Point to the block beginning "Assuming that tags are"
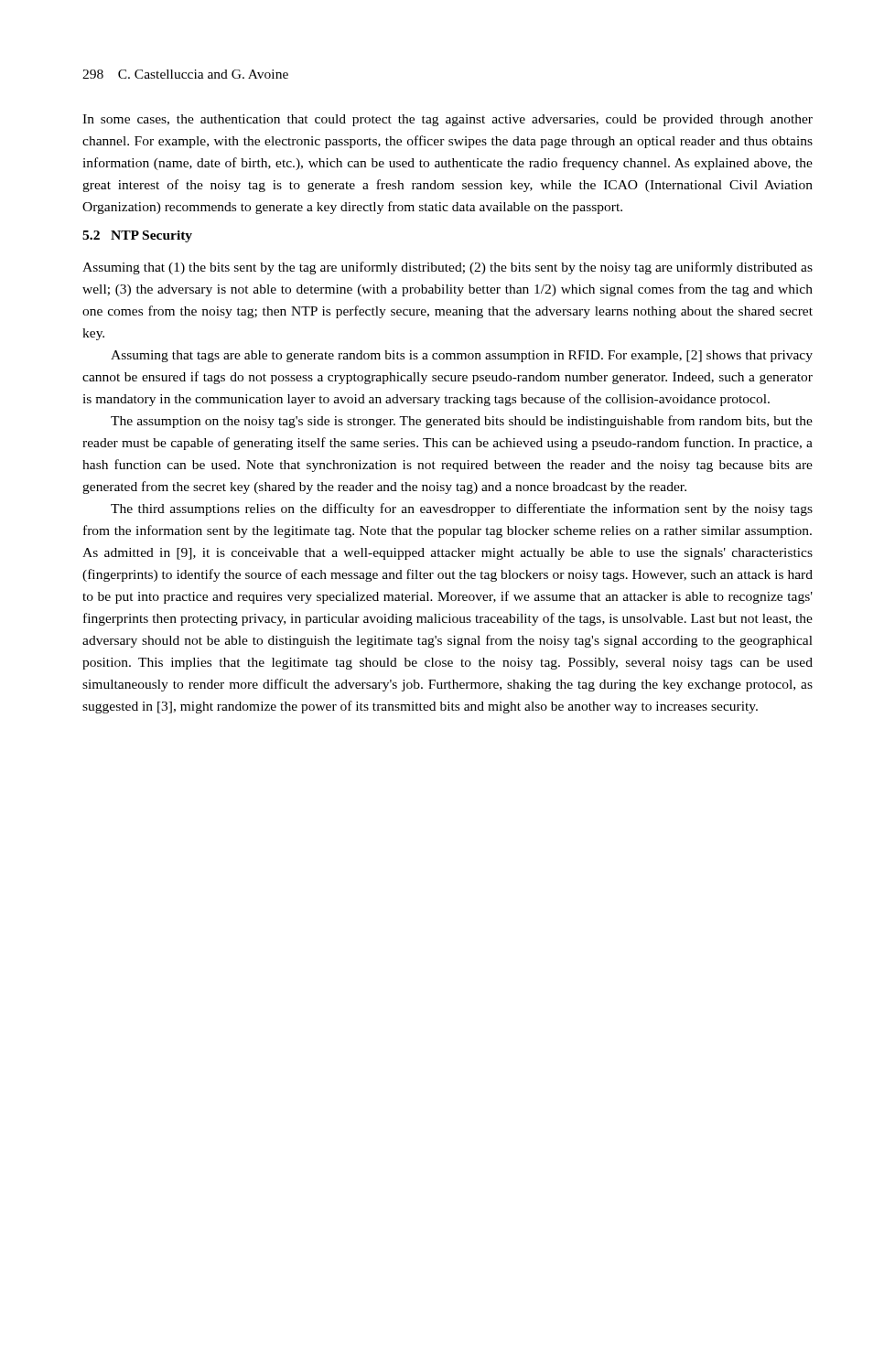895x1372 pixels. click(x=448, y=377)
